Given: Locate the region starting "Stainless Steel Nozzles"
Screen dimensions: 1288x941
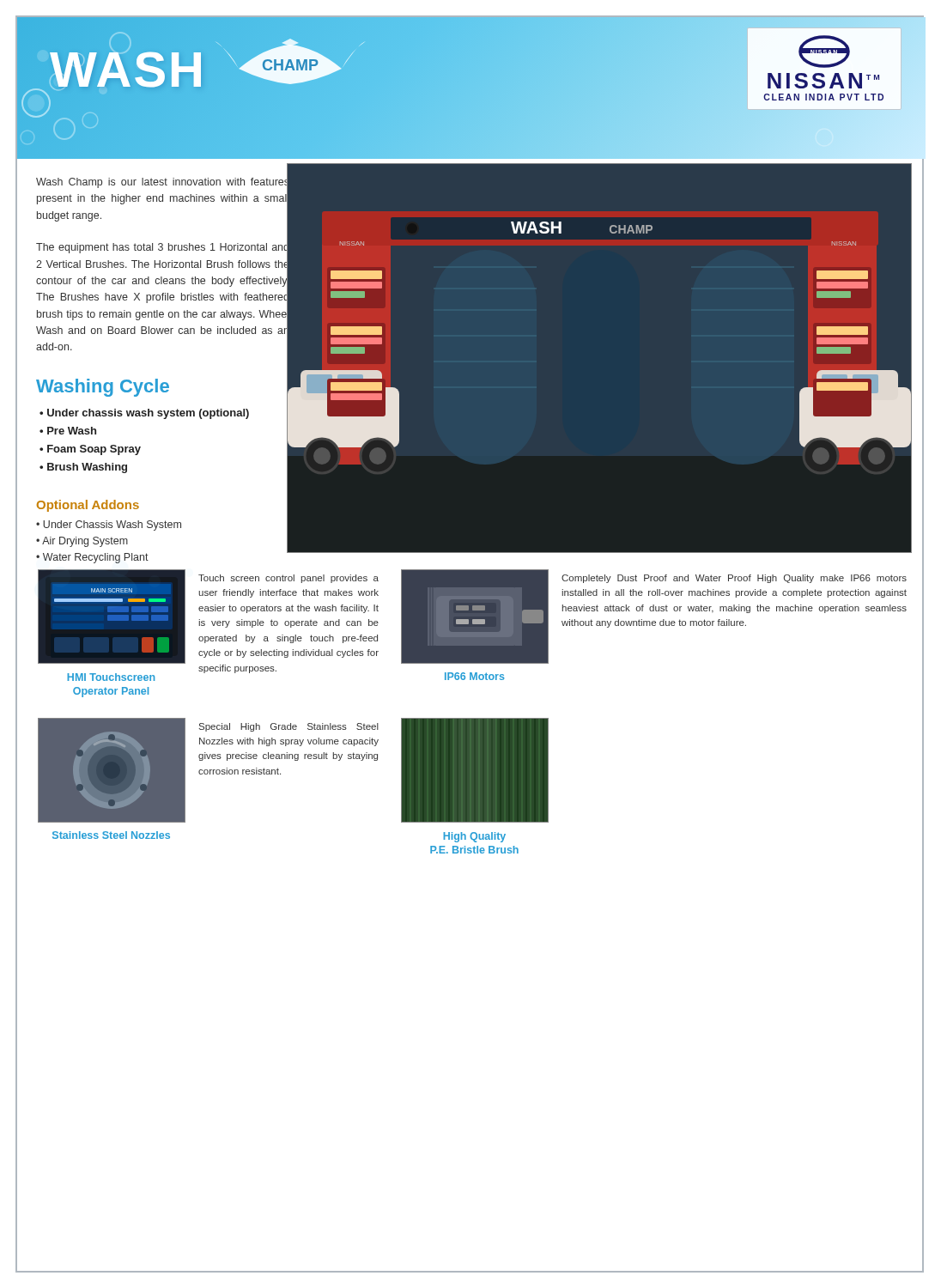Looking at the screenshot, I should pyautogui.click(x=111, y=835).
